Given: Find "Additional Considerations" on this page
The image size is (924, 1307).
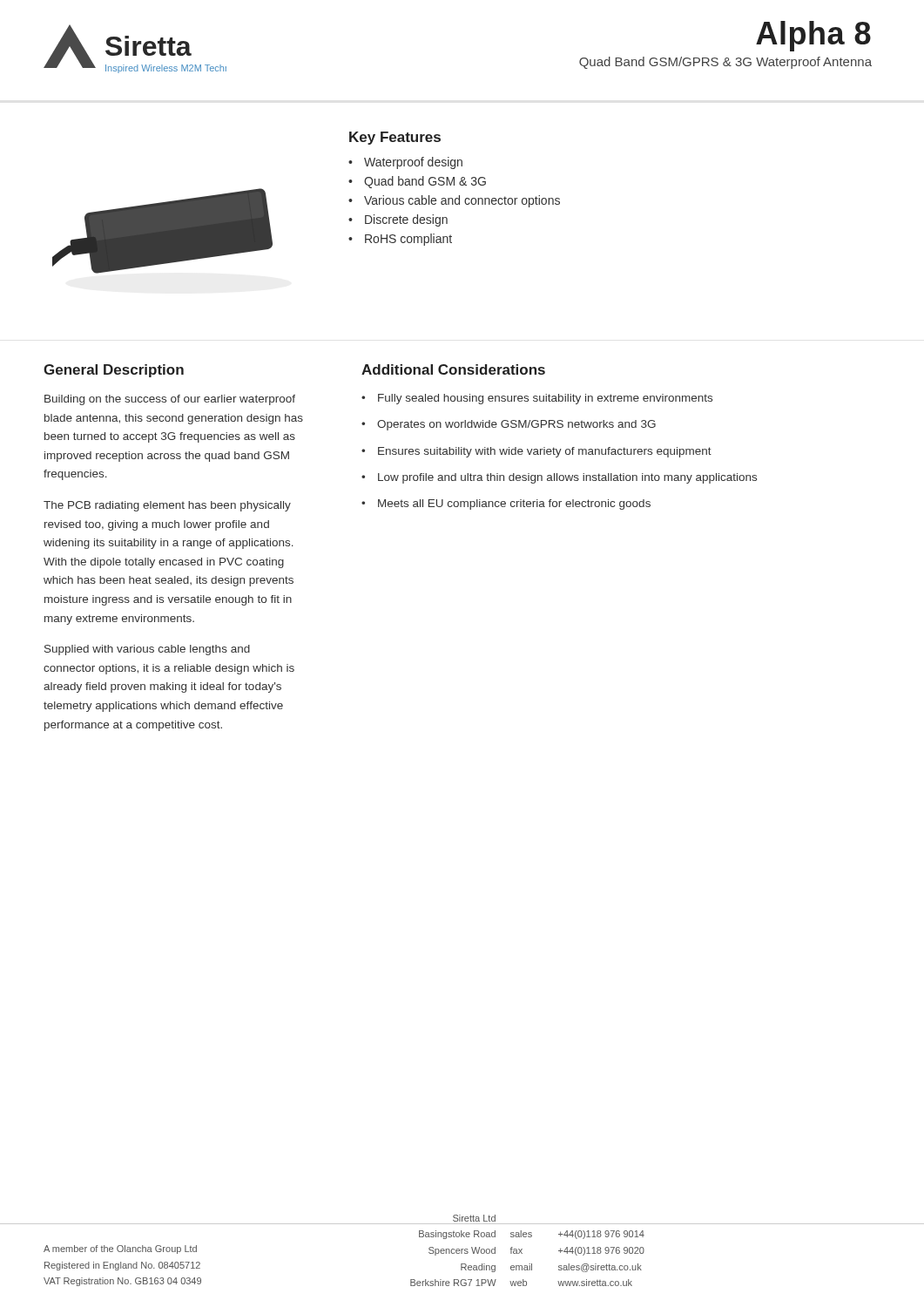Looking at the screenshot, I should pyautogui.click(x=453, y=369).
